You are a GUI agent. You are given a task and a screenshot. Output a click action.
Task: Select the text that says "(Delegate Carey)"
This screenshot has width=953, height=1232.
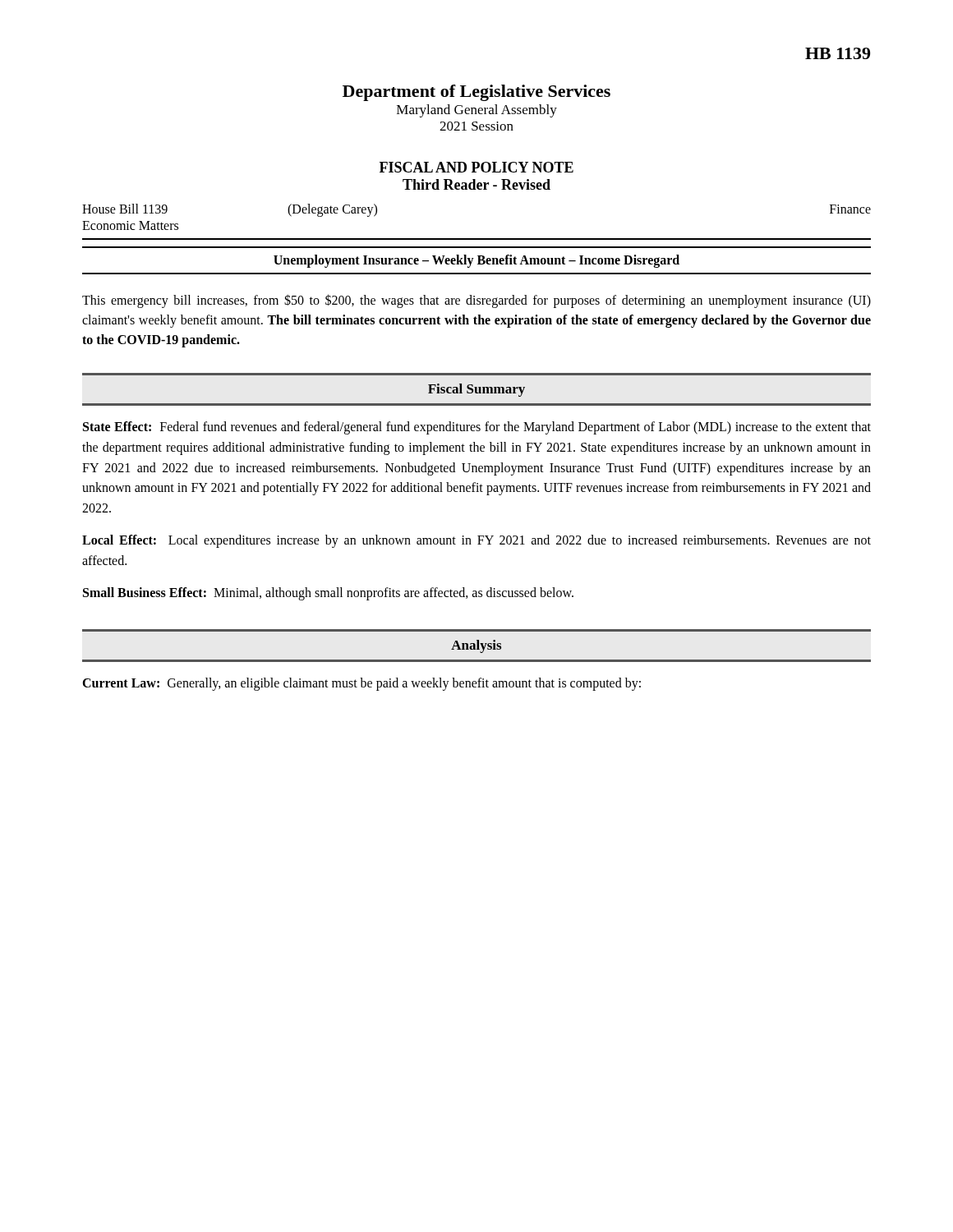(x=333, y=209)
